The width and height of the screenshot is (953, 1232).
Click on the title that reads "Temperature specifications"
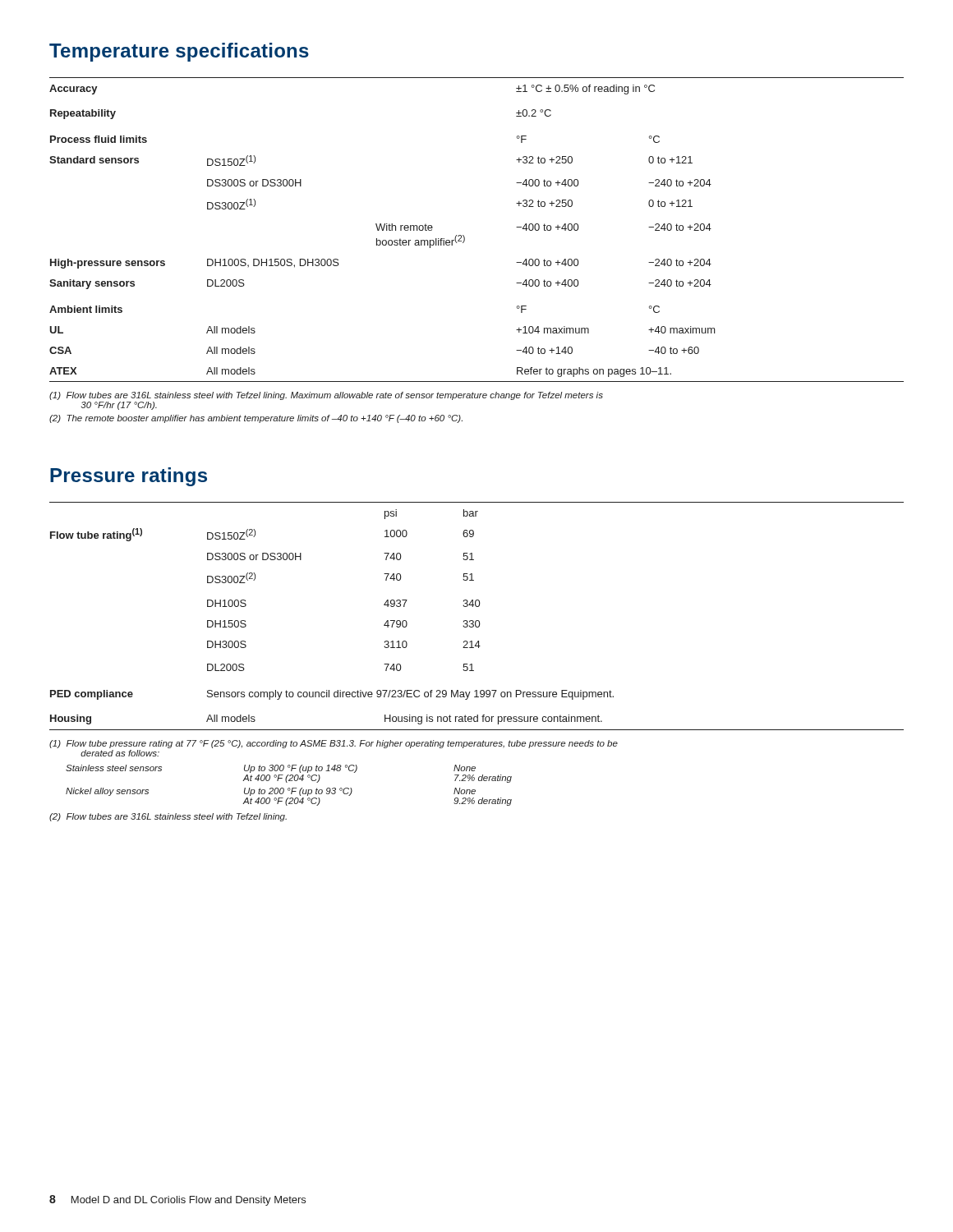click(x=179, y=51)
